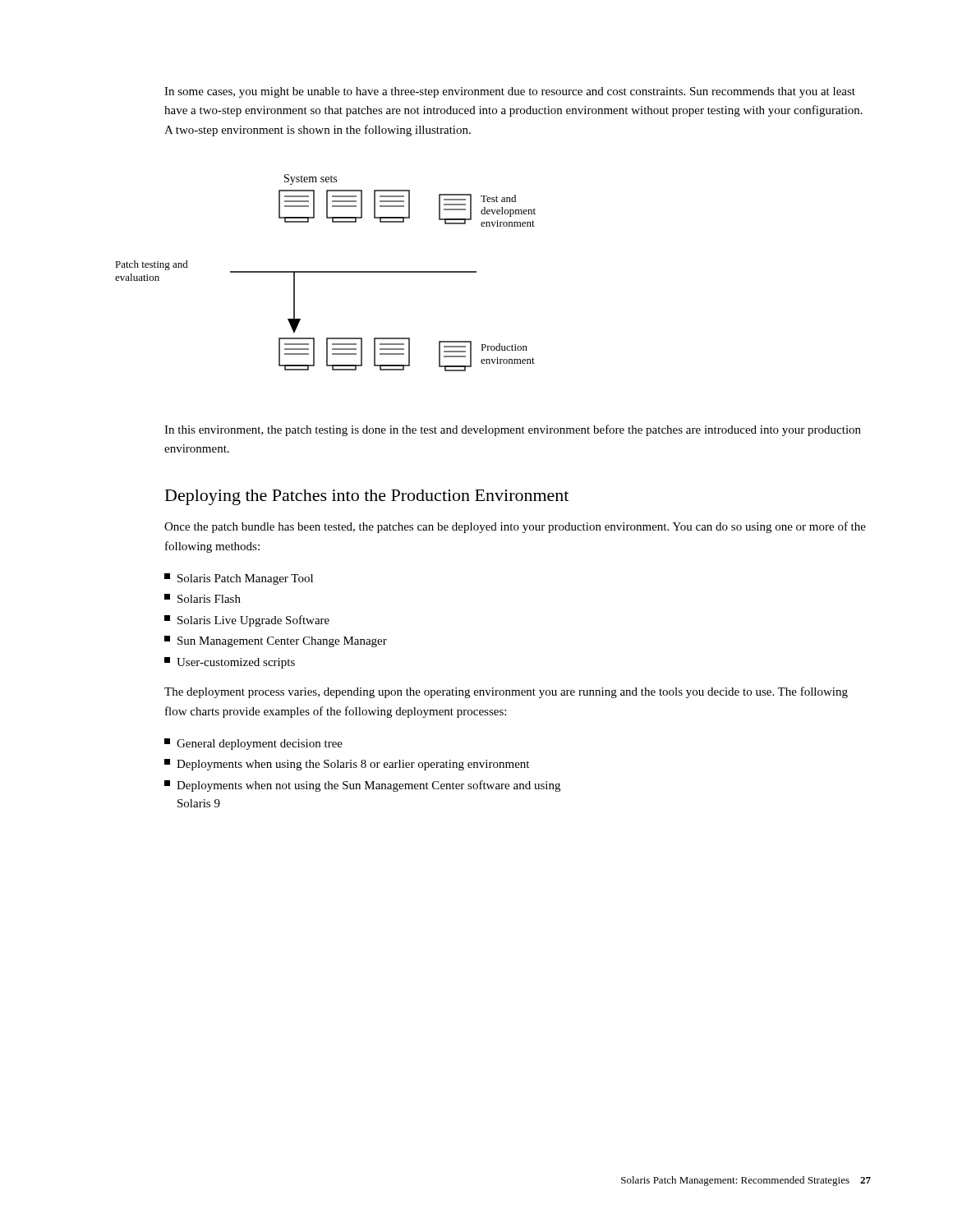This screenshot has height=1232, width=953.
Task: Click on the list item with the text "General deployment decision tree"
Action: tap(253, 743)
